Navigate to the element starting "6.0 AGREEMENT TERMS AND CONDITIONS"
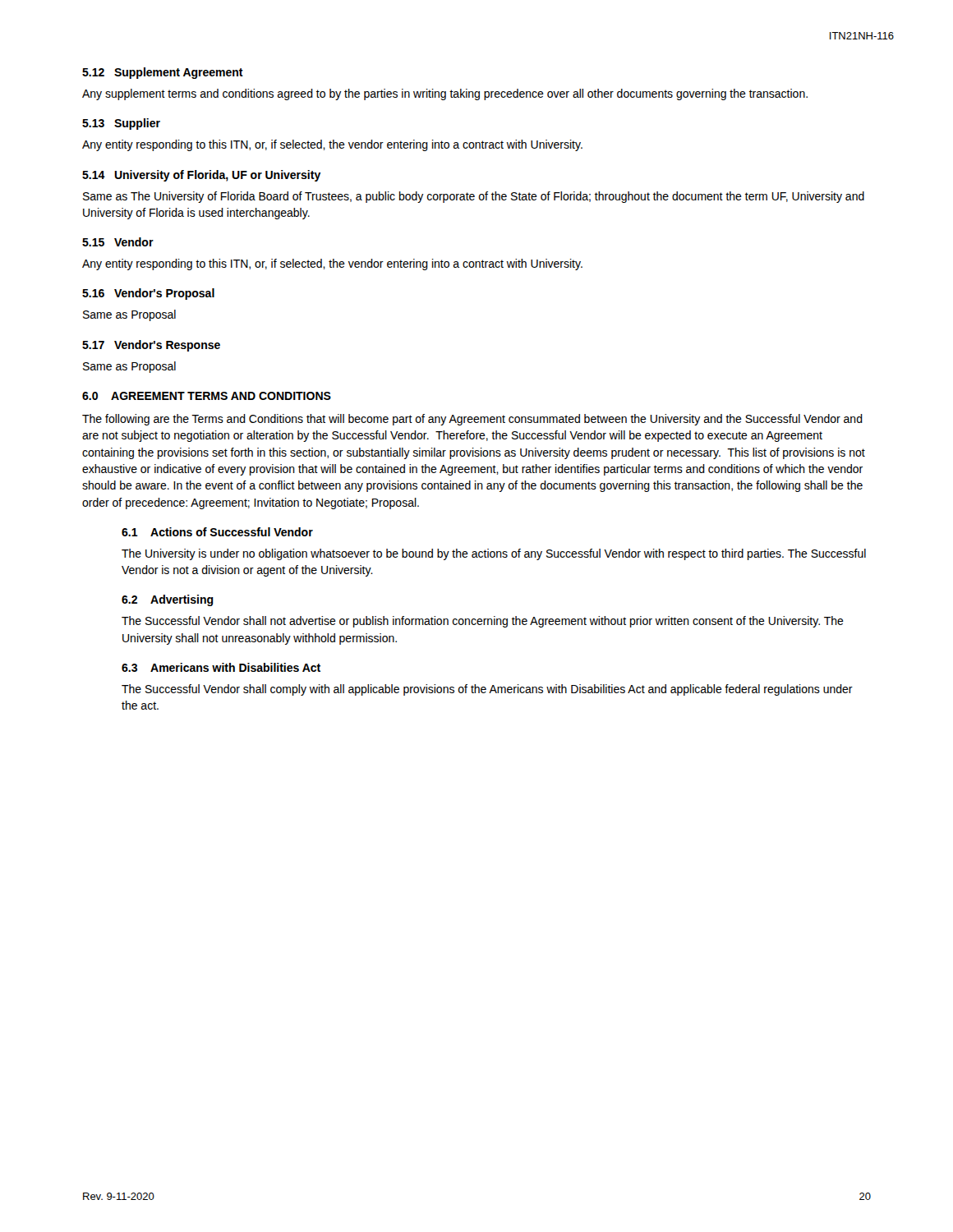The width and height of the screenshot is (953, 1232). 207,396
